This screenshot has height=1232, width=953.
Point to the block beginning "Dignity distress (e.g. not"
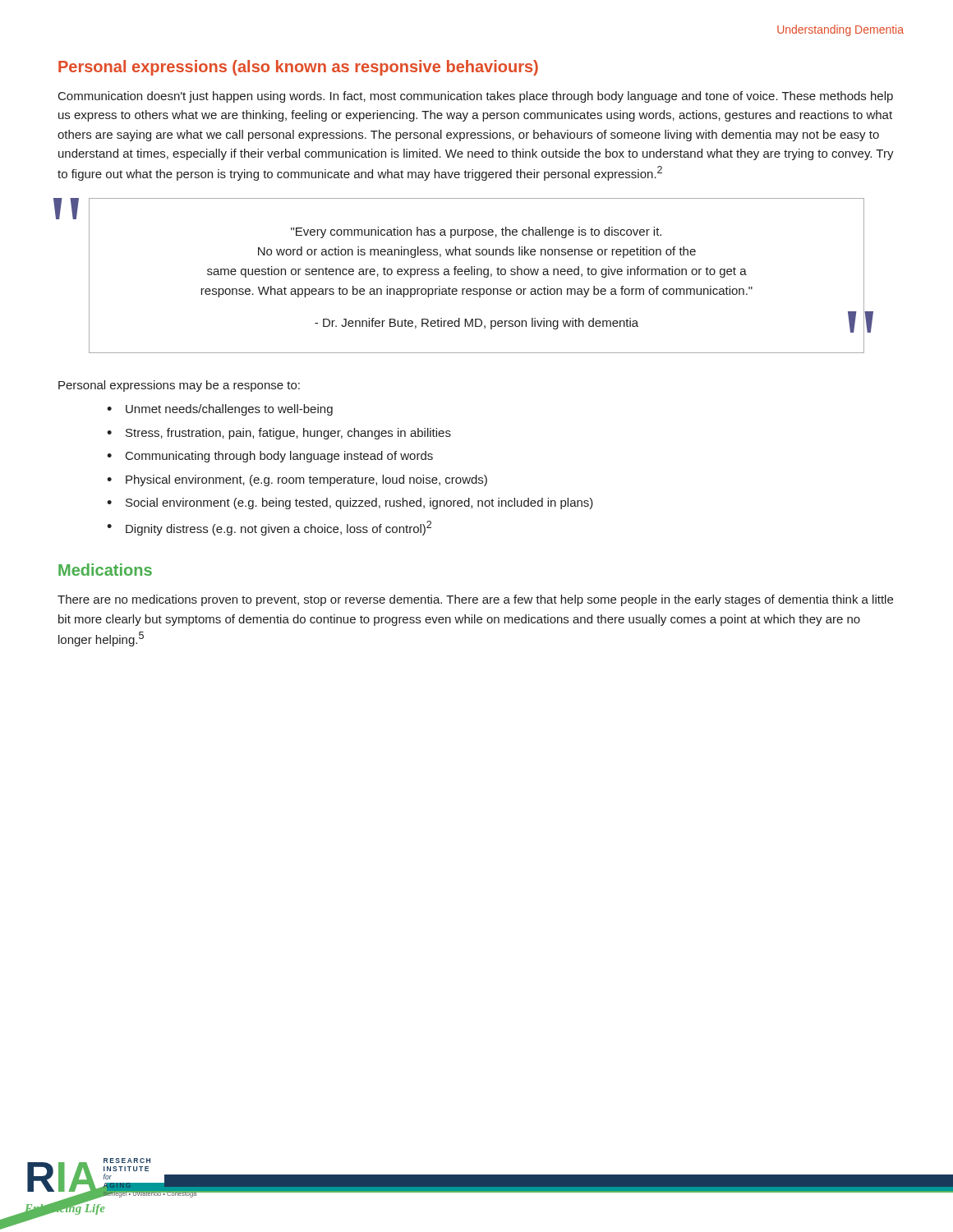(278, 527)
